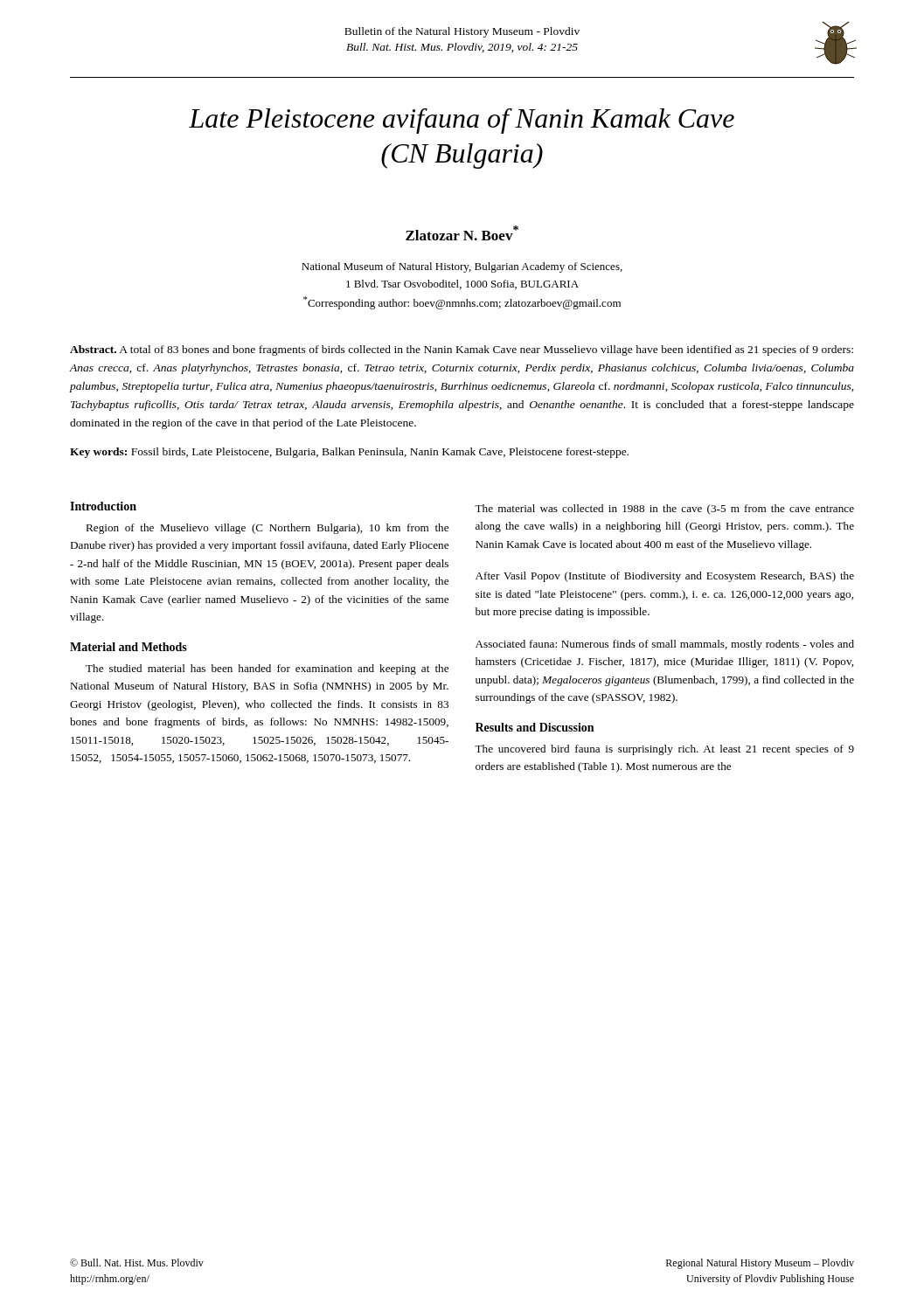This screenshot has width=924, height=1311.
Task: Find the block on this page that starts "Region of the Muselievo village (C Northern Bulgaria),"
Action: [259, 572]
